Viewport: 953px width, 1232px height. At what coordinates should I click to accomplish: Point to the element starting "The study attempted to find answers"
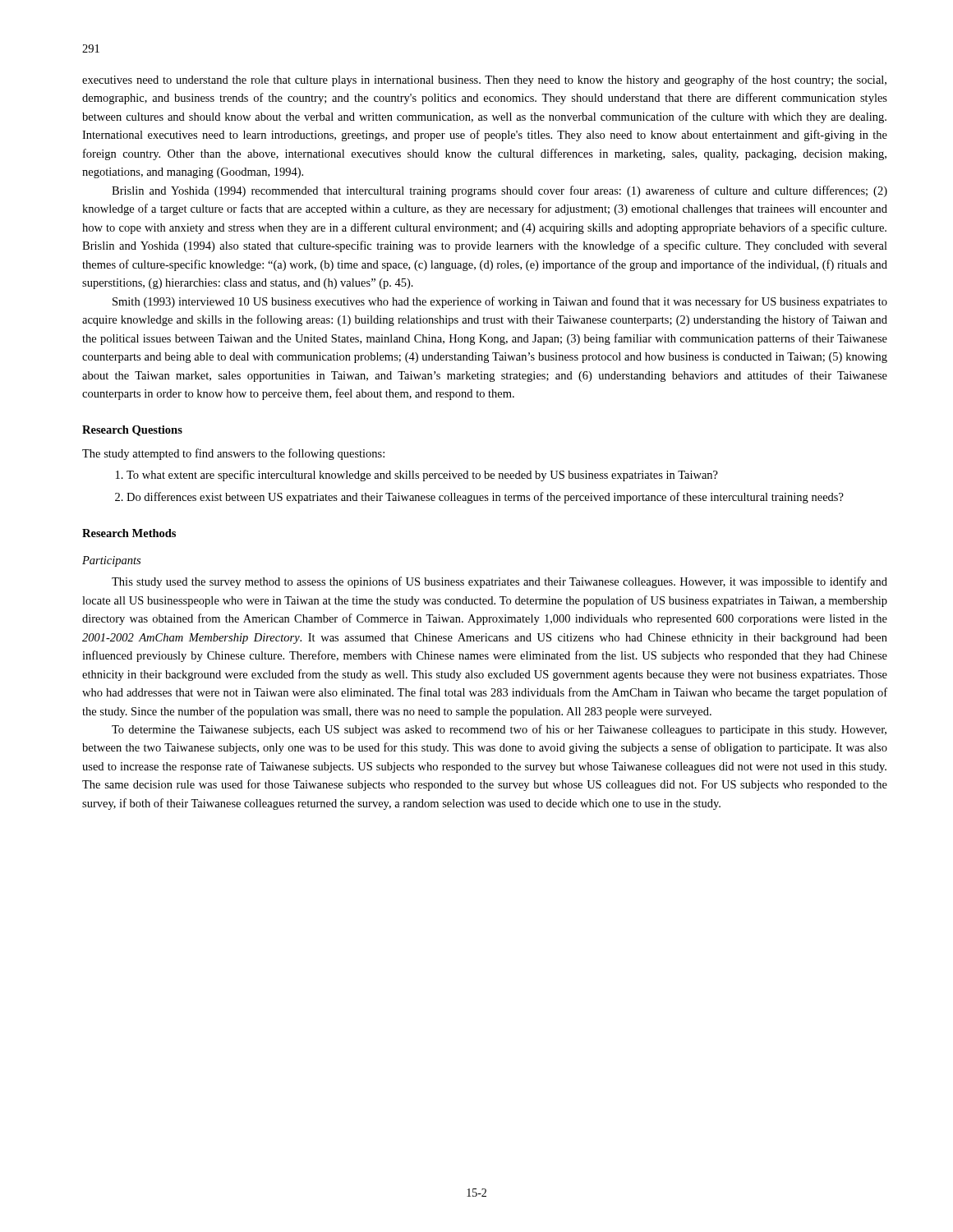point(233,454)
